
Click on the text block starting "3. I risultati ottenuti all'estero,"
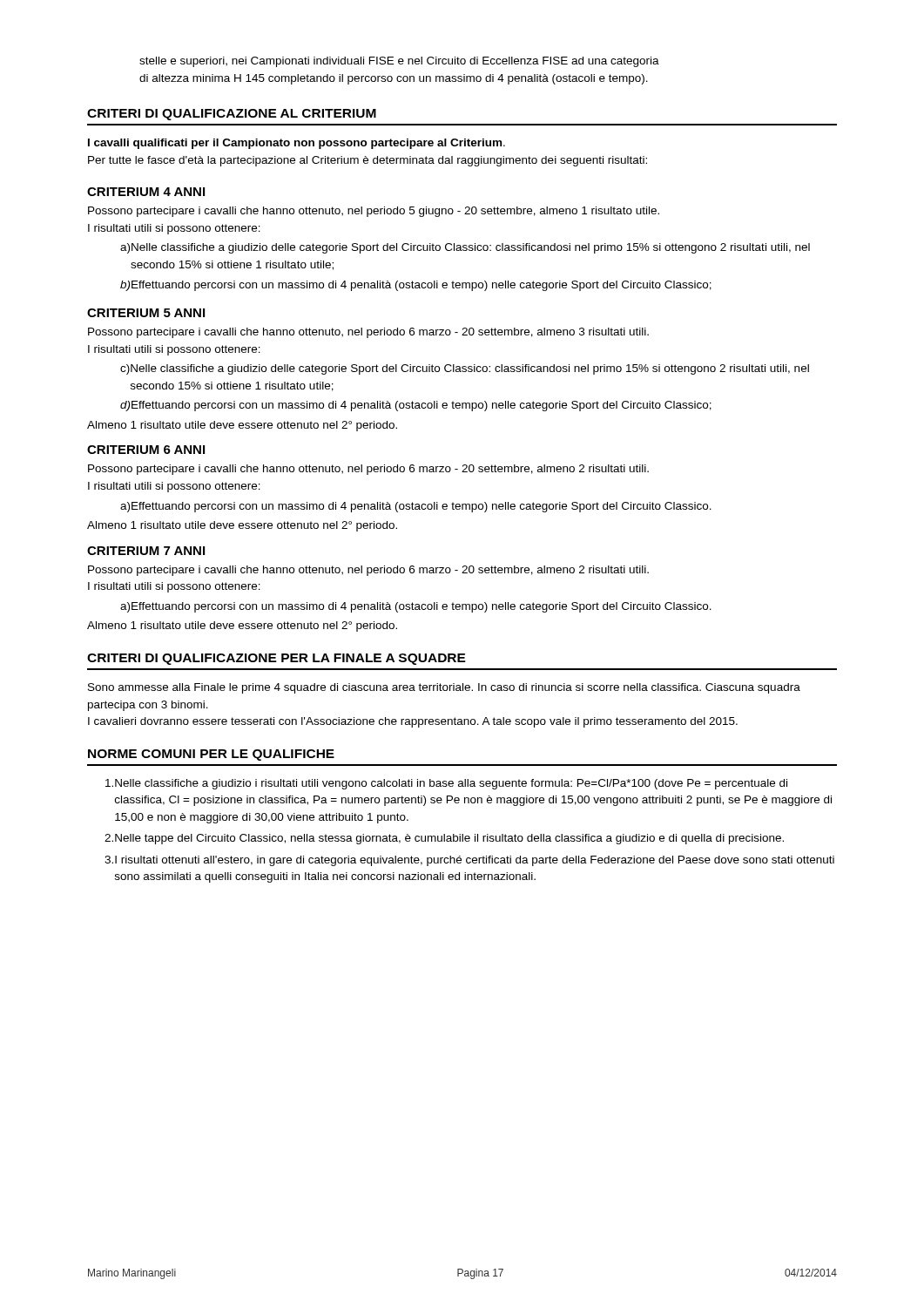click(x=462, y=868)
